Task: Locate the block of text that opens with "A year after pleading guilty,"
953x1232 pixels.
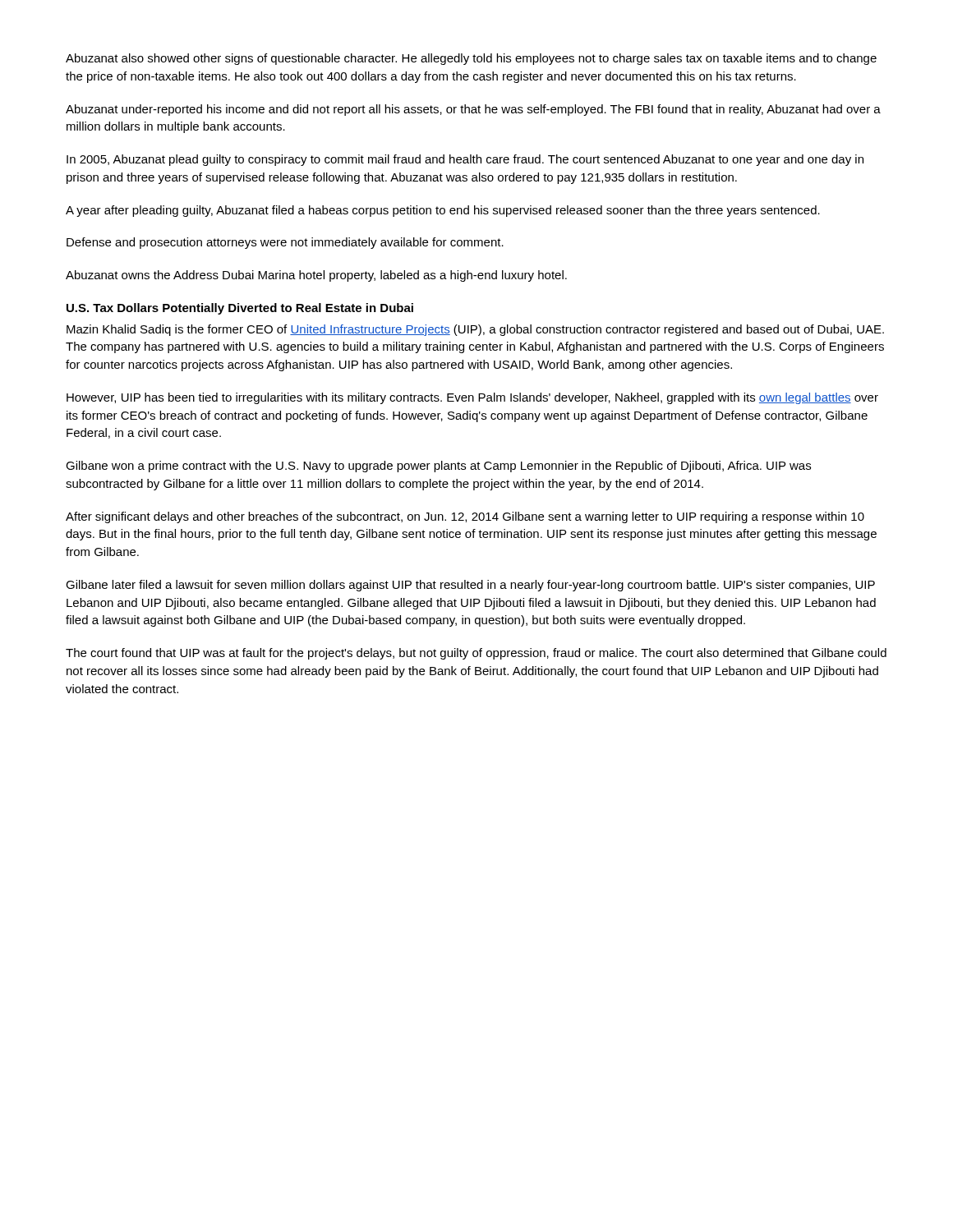Action: [x=443, y=209]
